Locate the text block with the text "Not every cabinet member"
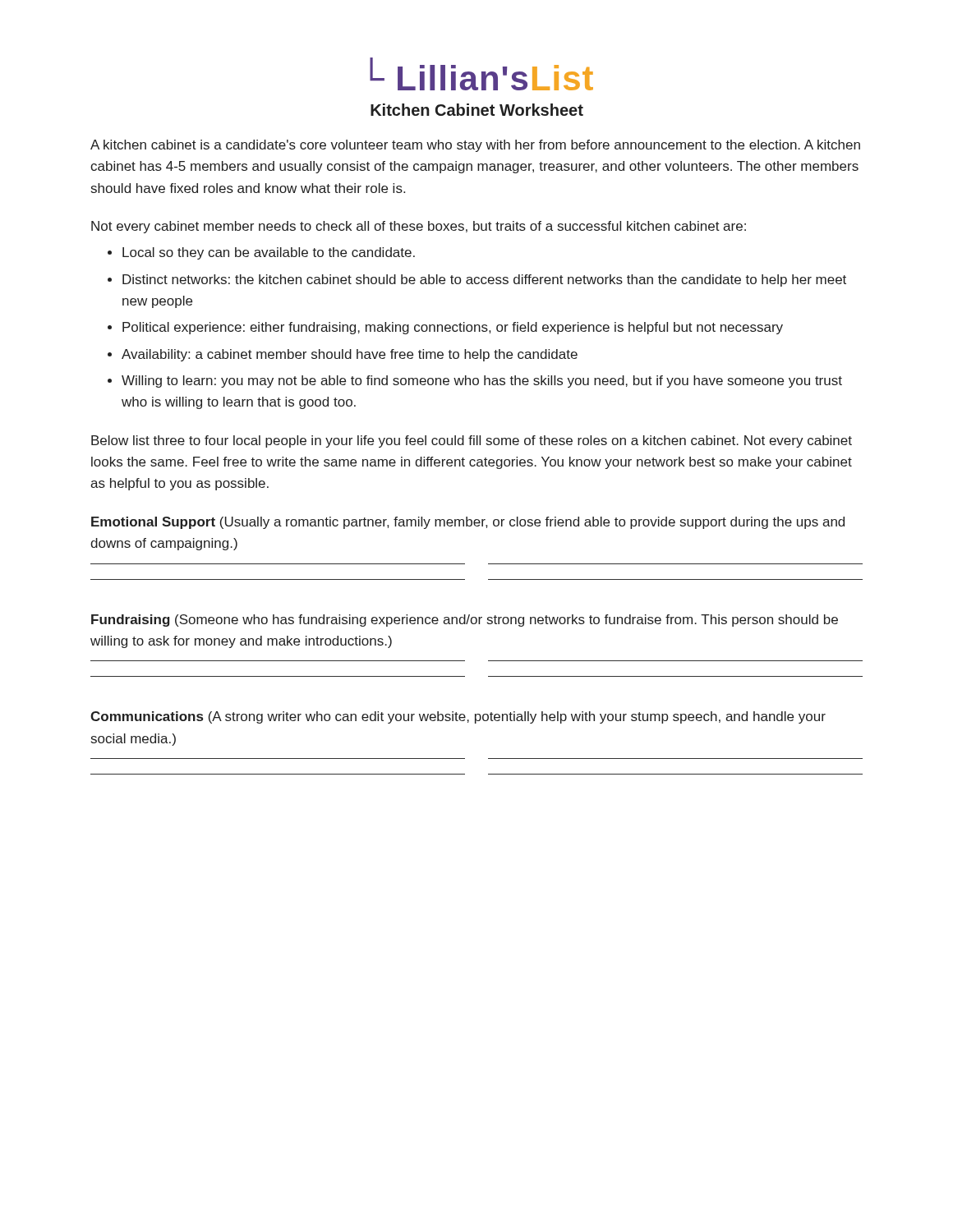 419,226
